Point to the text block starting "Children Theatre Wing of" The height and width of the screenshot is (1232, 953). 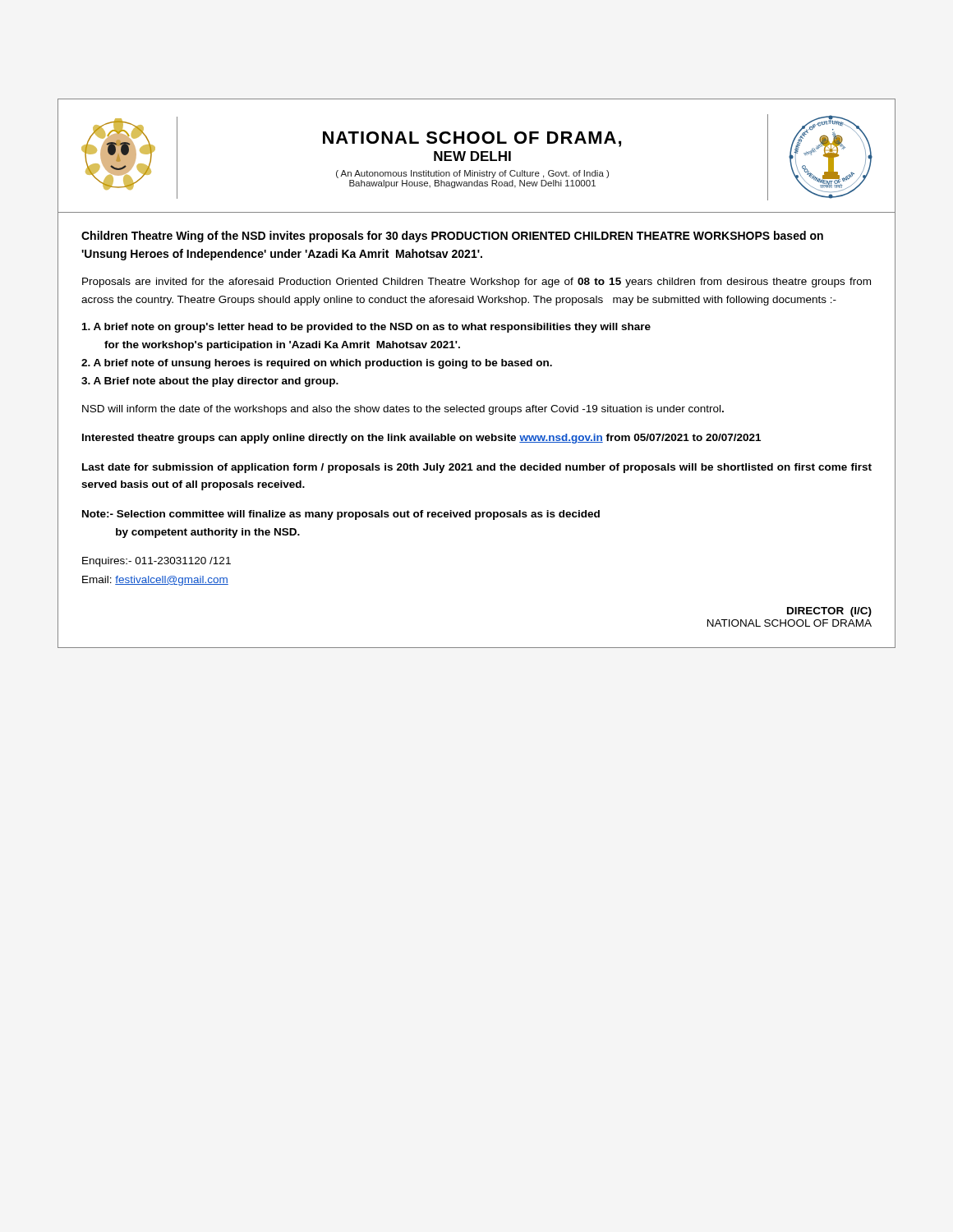tap(452, 245)
